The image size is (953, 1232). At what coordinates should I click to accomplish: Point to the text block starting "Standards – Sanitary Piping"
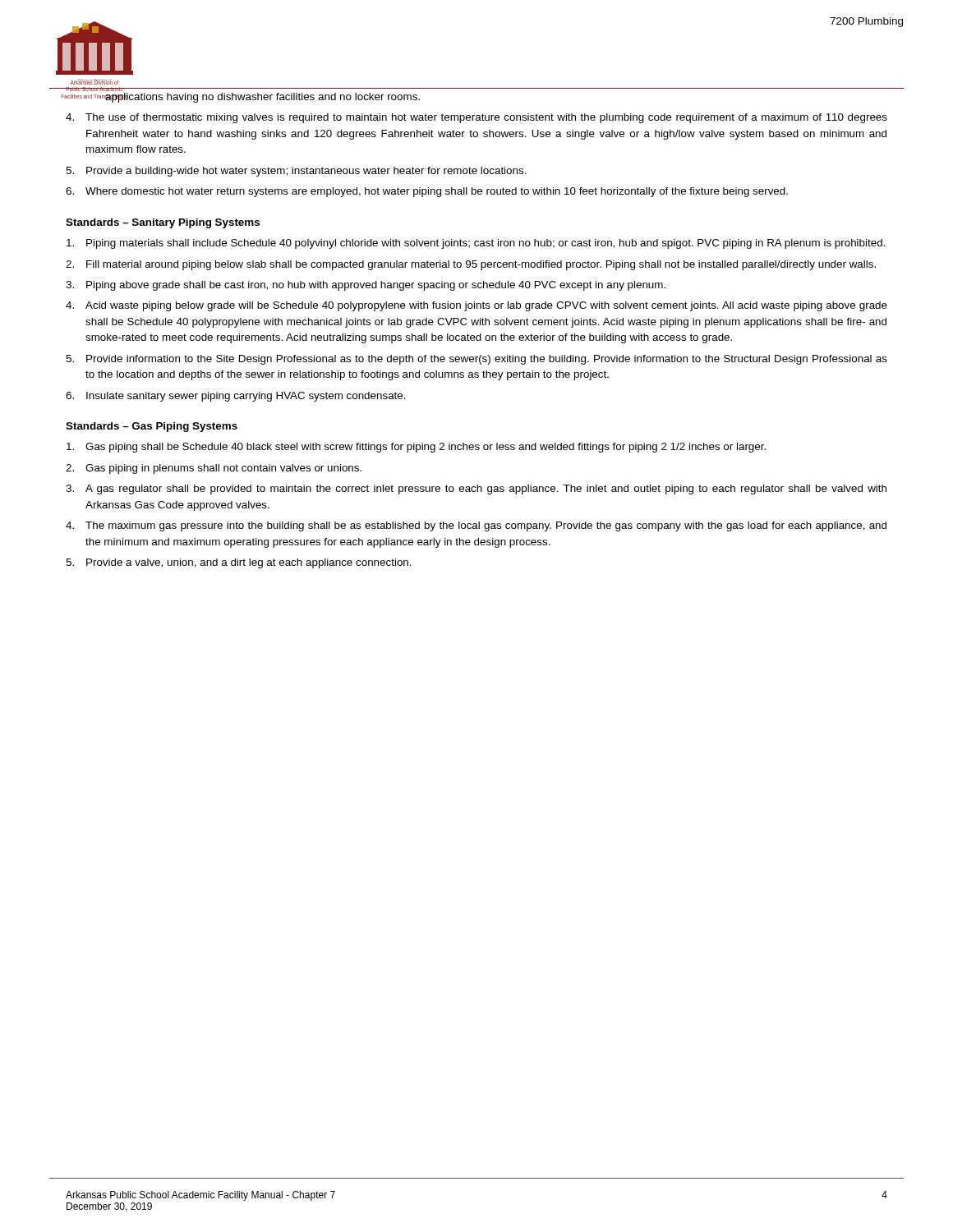click(x=163, y=222)
